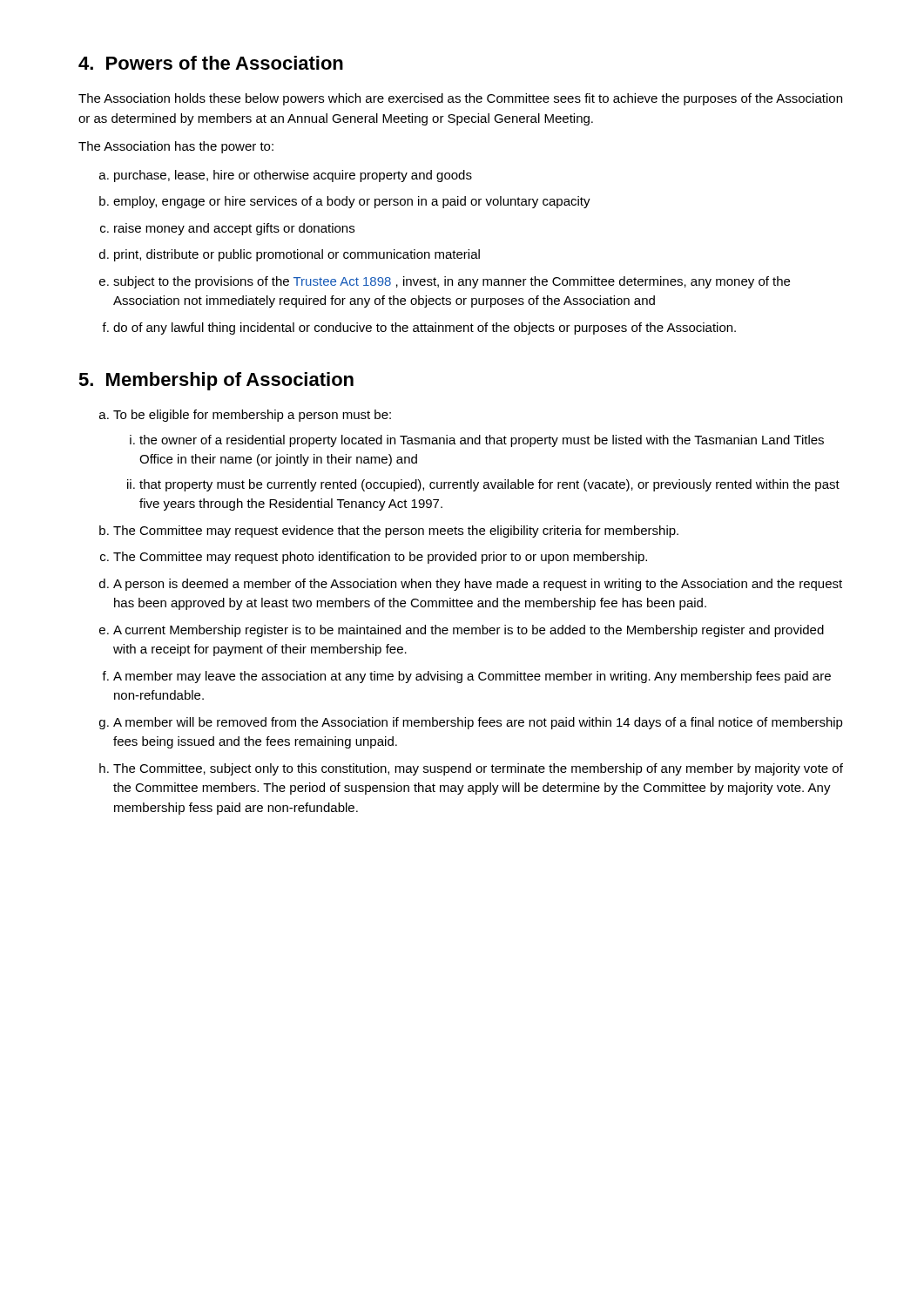Click on the text starting "A person is deemed a member"
Image resolution: width=924 pixels, height=1307 pixels.
point(478,593)
